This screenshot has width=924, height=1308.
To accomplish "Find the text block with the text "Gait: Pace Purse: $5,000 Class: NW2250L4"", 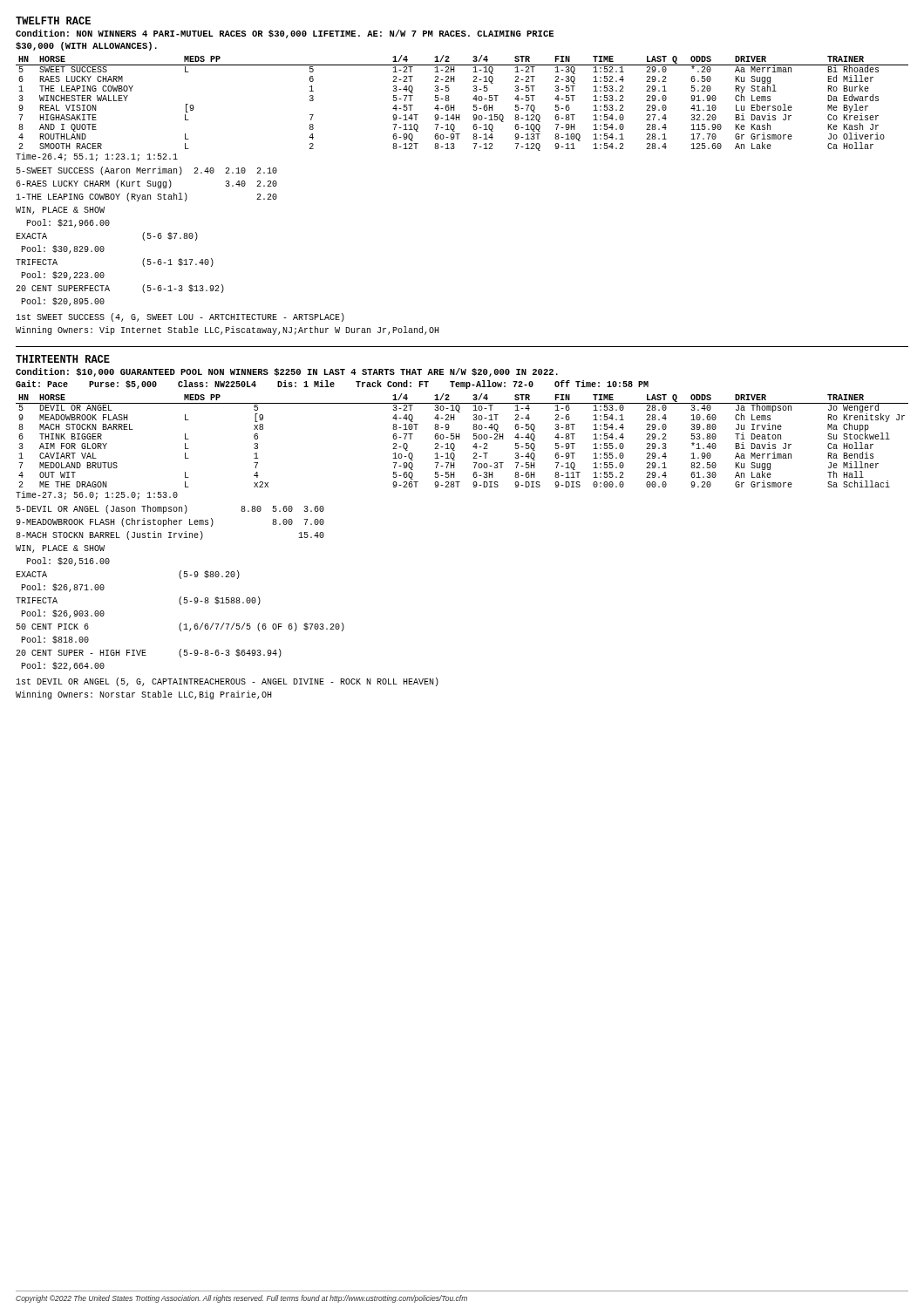I will (x=332, y=385).
